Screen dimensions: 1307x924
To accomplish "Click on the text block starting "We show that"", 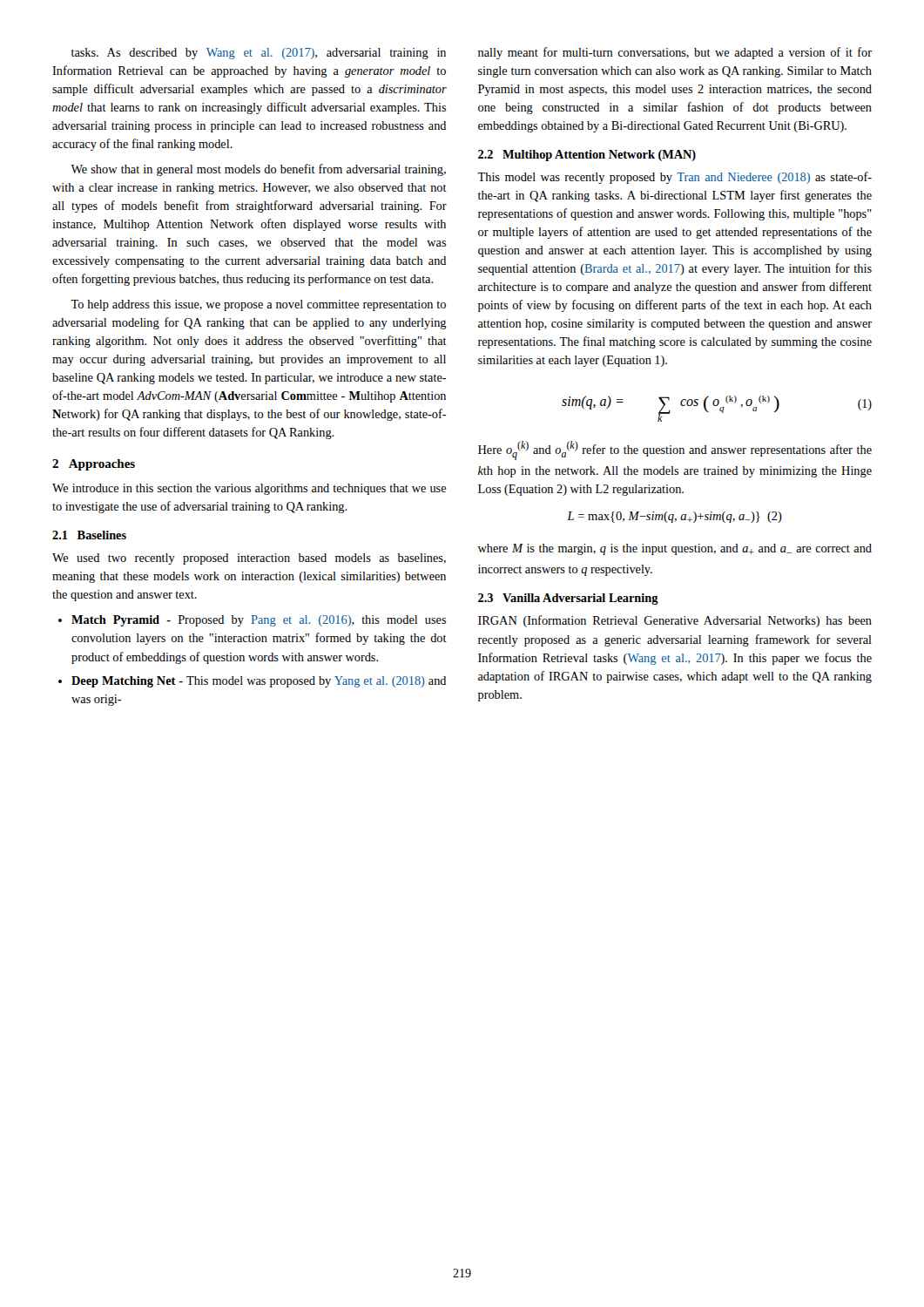I will click(x=249, y=224).
